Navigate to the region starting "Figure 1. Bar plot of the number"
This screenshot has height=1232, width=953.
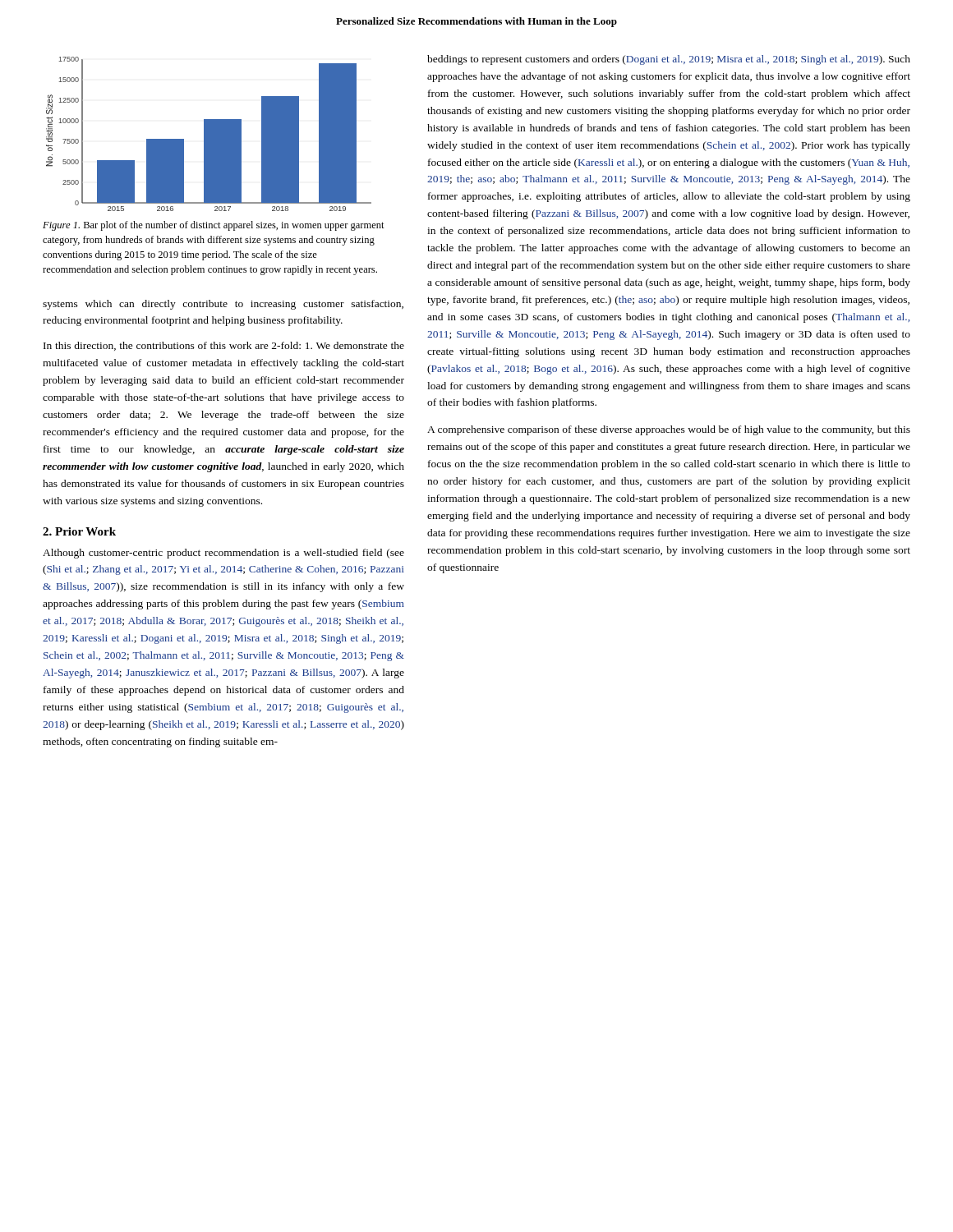213,247
